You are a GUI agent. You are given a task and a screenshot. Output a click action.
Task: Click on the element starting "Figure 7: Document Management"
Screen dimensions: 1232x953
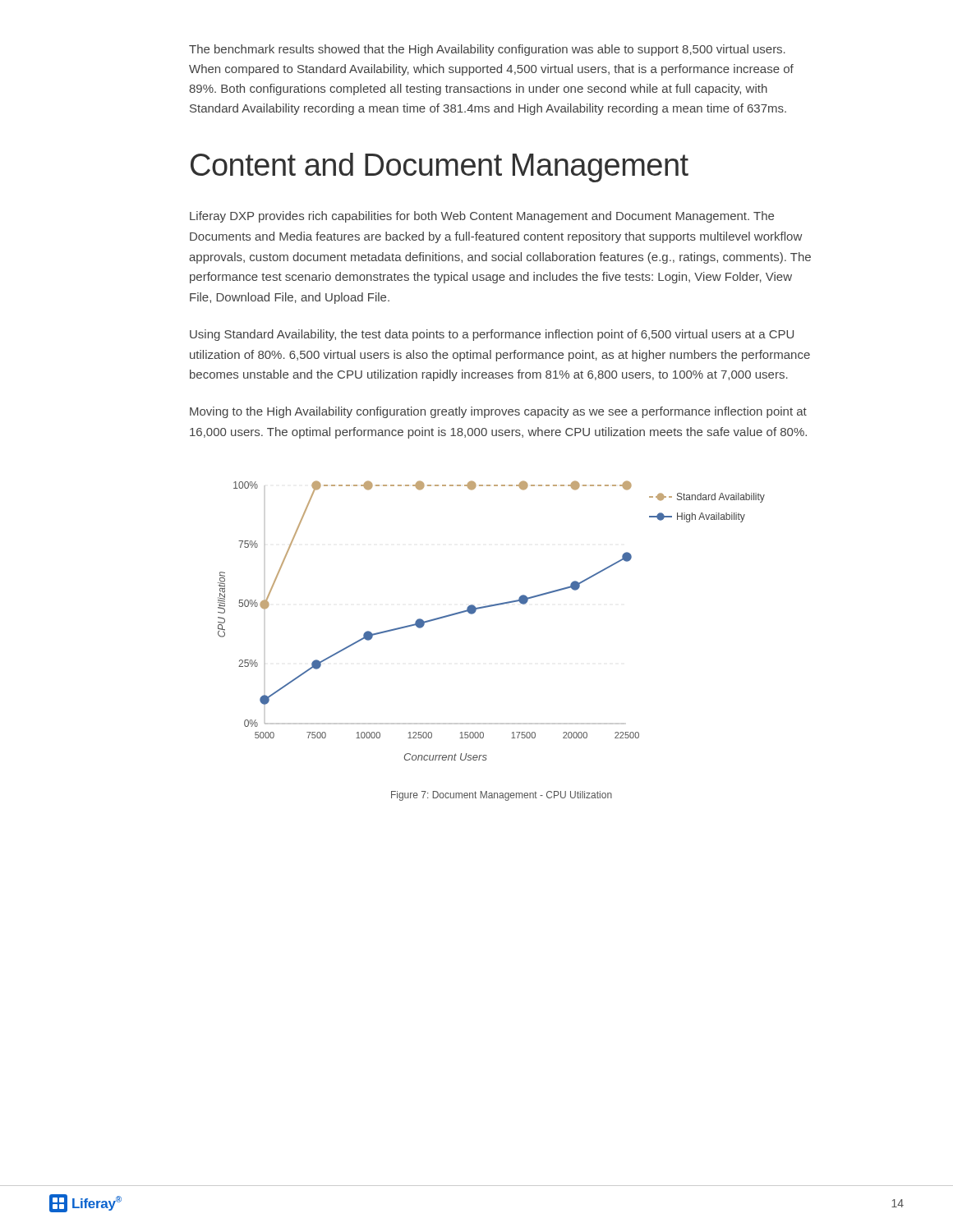pyautogui.click(x=501, y=795)
